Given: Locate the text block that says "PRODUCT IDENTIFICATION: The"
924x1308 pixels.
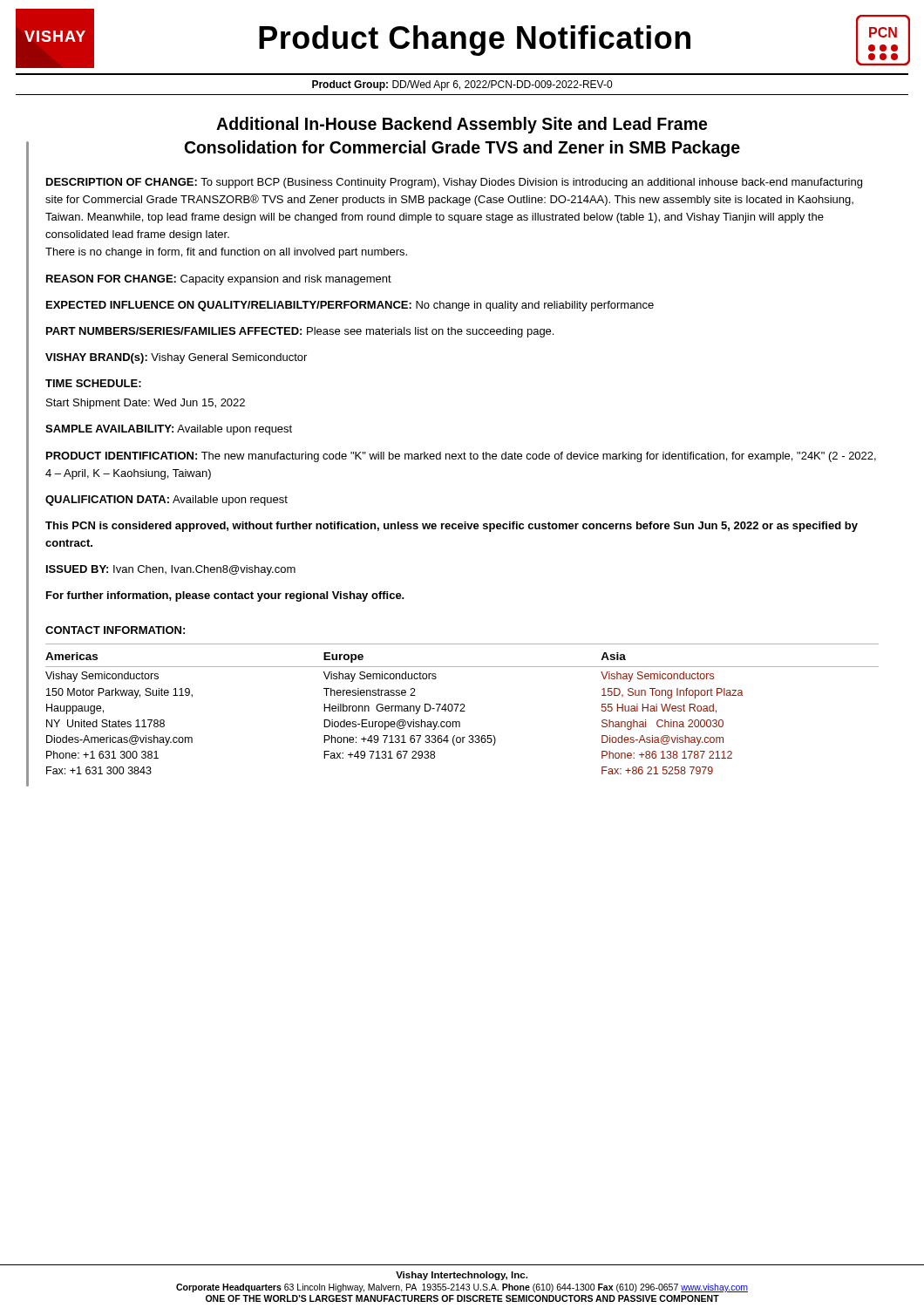Looking at the screenshot, I should (461, 464).
